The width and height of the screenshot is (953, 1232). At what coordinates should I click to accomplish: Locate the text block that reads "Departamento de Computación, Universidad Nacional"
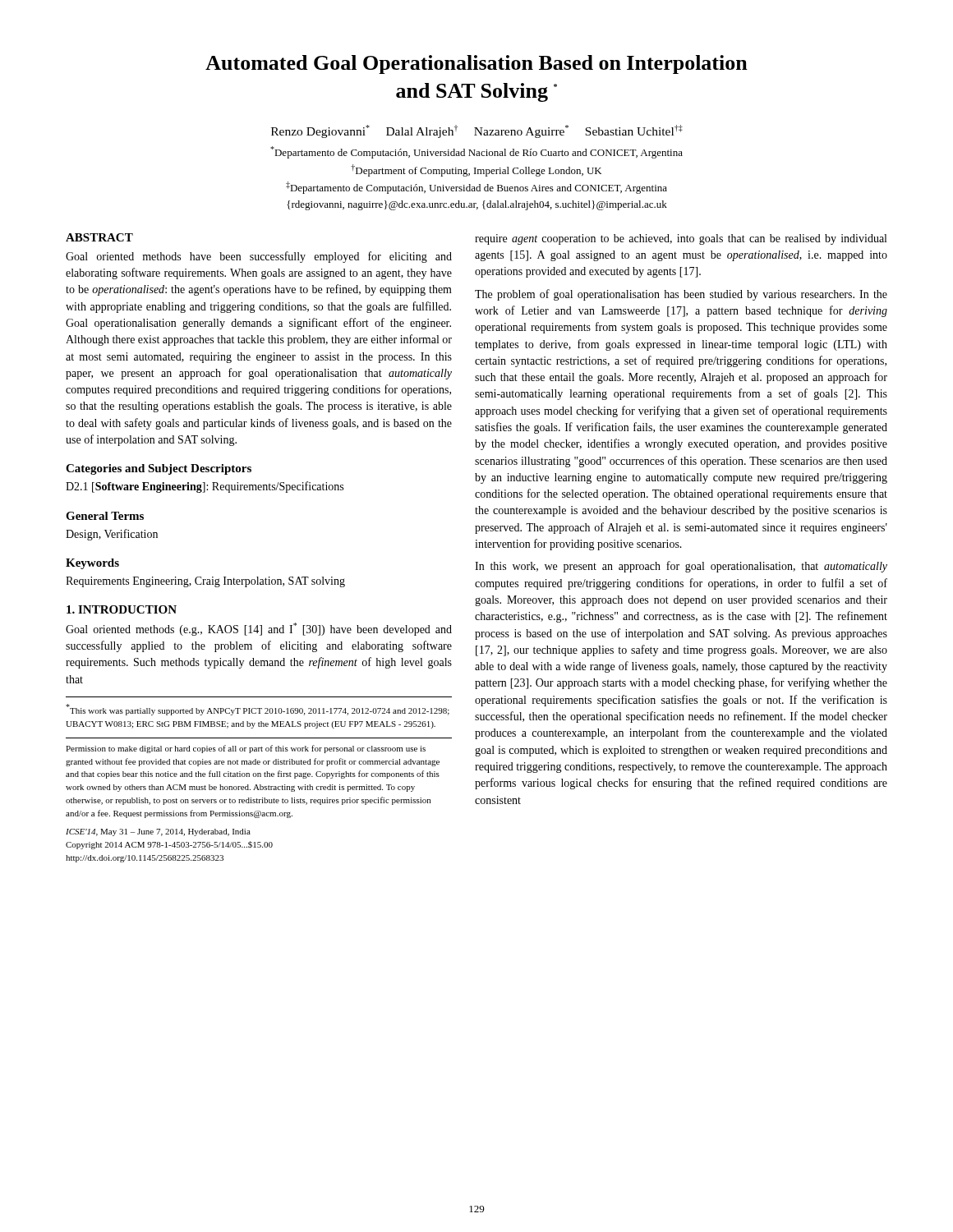(x=476, y=177)
